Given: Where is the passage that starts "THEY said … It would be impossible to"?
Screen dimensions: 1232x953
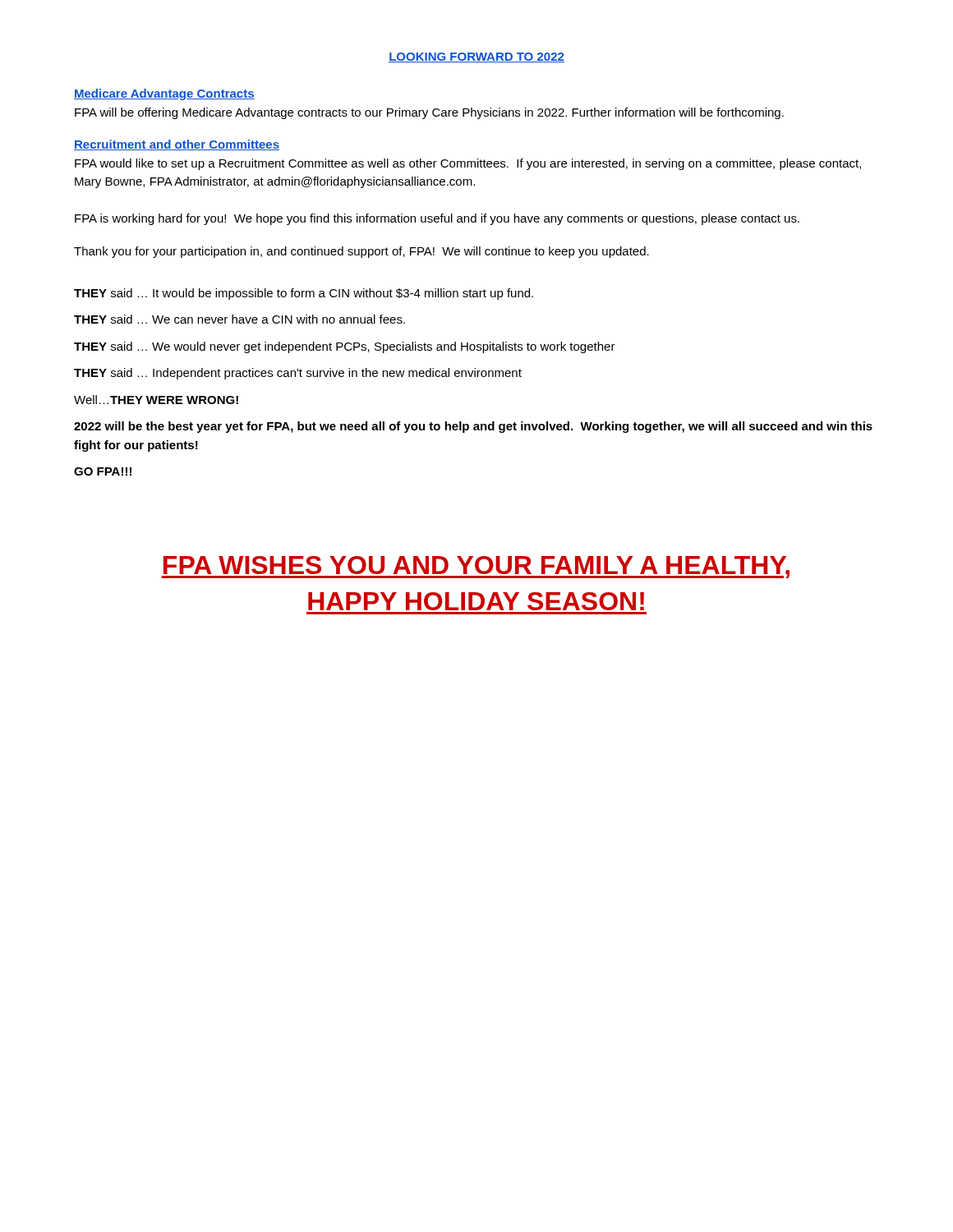Looking at the screenshot, I should click(x=304, y=292).
